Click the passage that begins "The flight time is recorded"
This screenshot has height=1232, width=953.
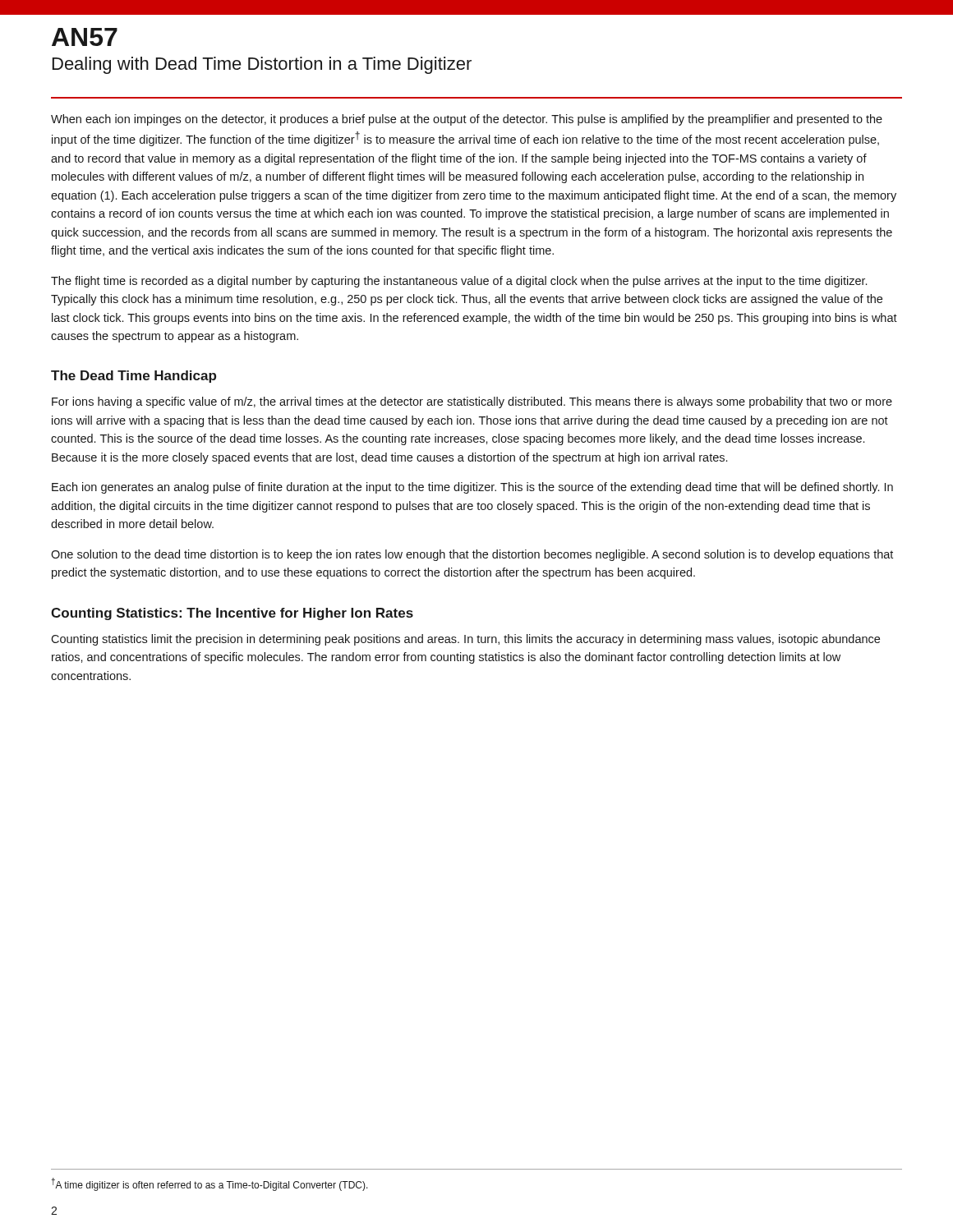474,308
